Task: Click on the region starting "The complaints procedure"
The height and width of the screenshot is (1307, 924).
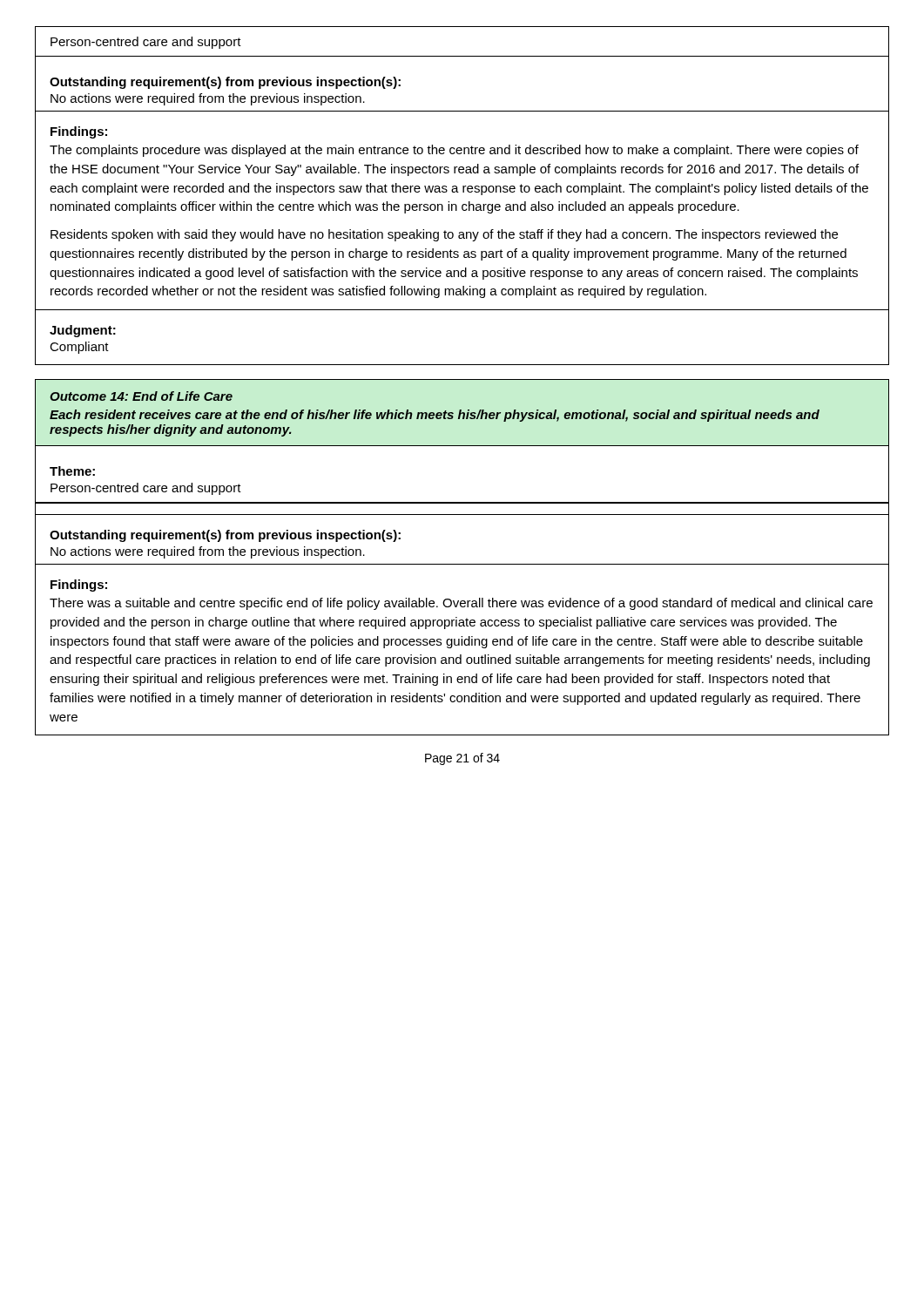Action: tap(462, 220)
